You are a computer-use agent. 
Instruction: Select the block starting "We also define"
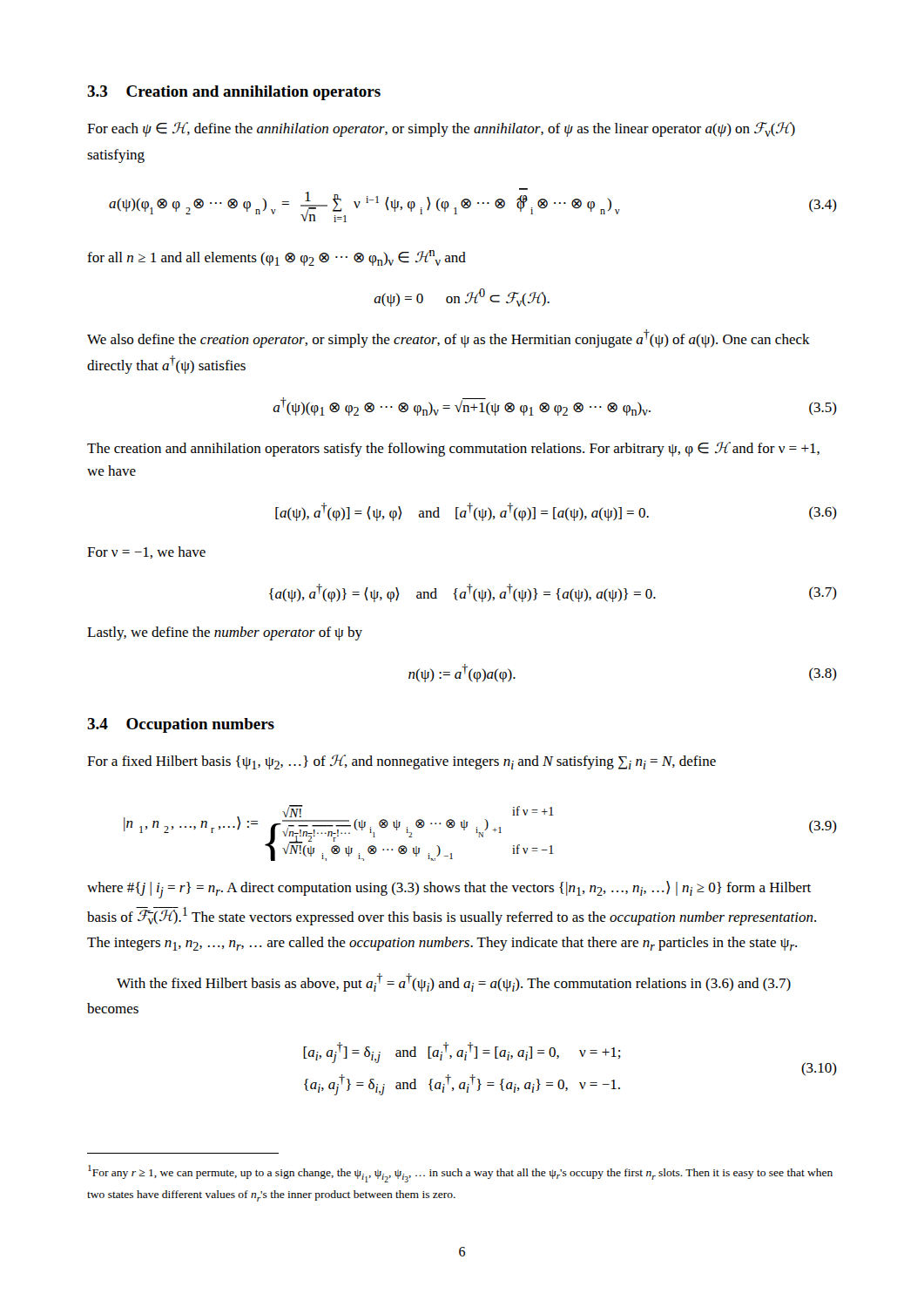(448, 350)
